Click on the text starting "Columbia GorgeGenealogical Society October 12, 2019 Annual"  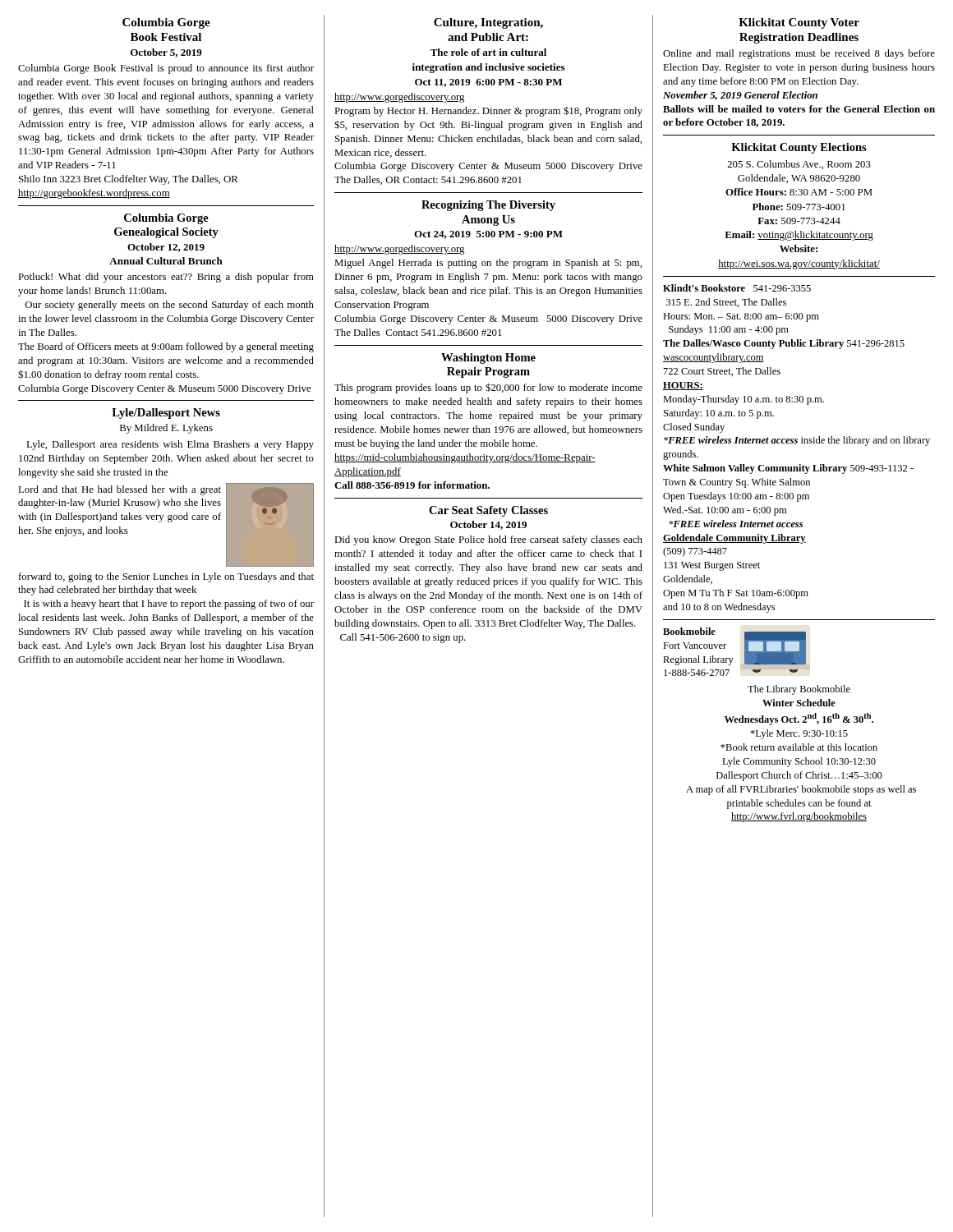166,239
